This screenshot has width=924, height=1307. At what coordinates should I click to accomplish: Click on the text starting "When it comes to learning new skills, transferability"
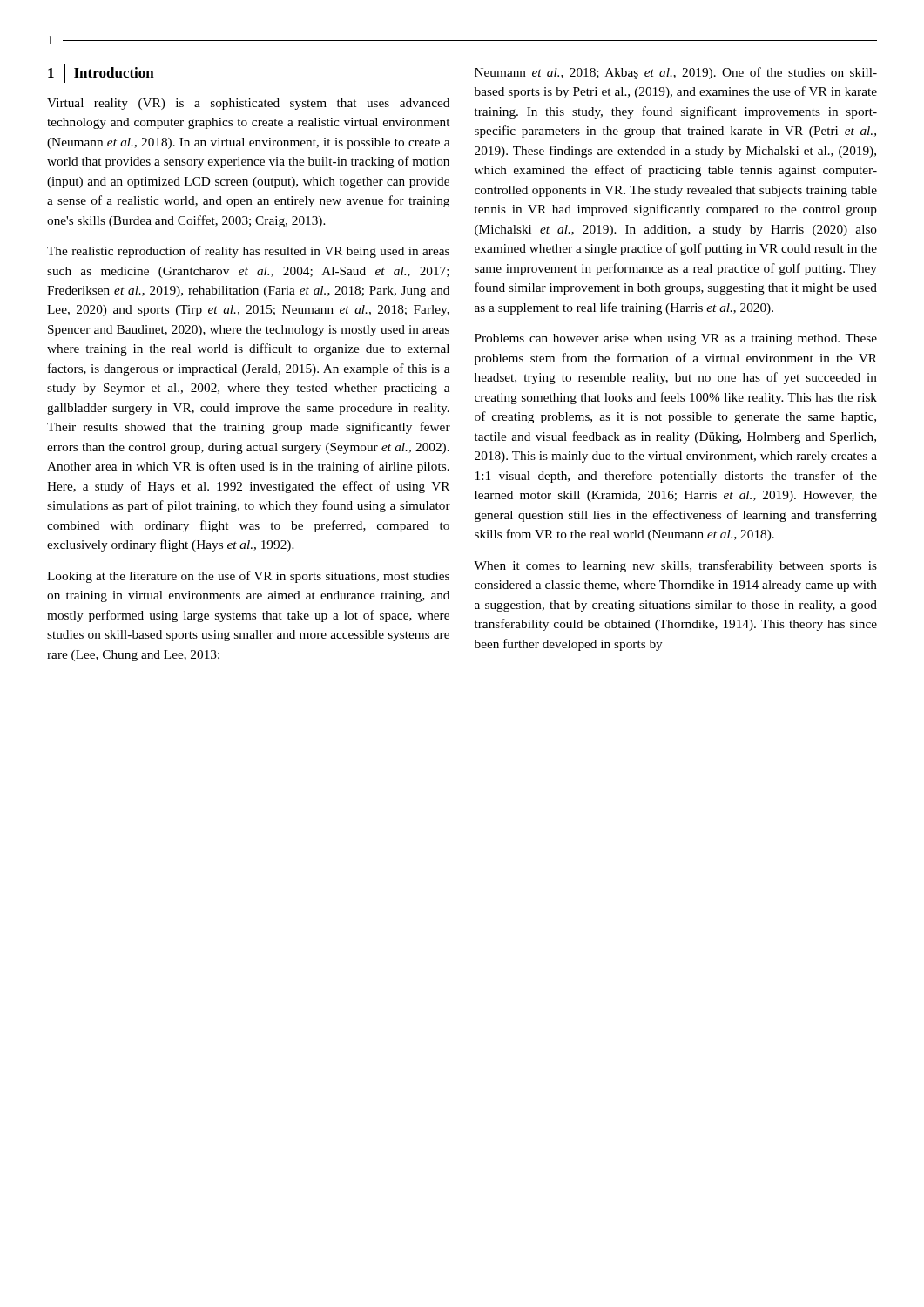[676, 604]
